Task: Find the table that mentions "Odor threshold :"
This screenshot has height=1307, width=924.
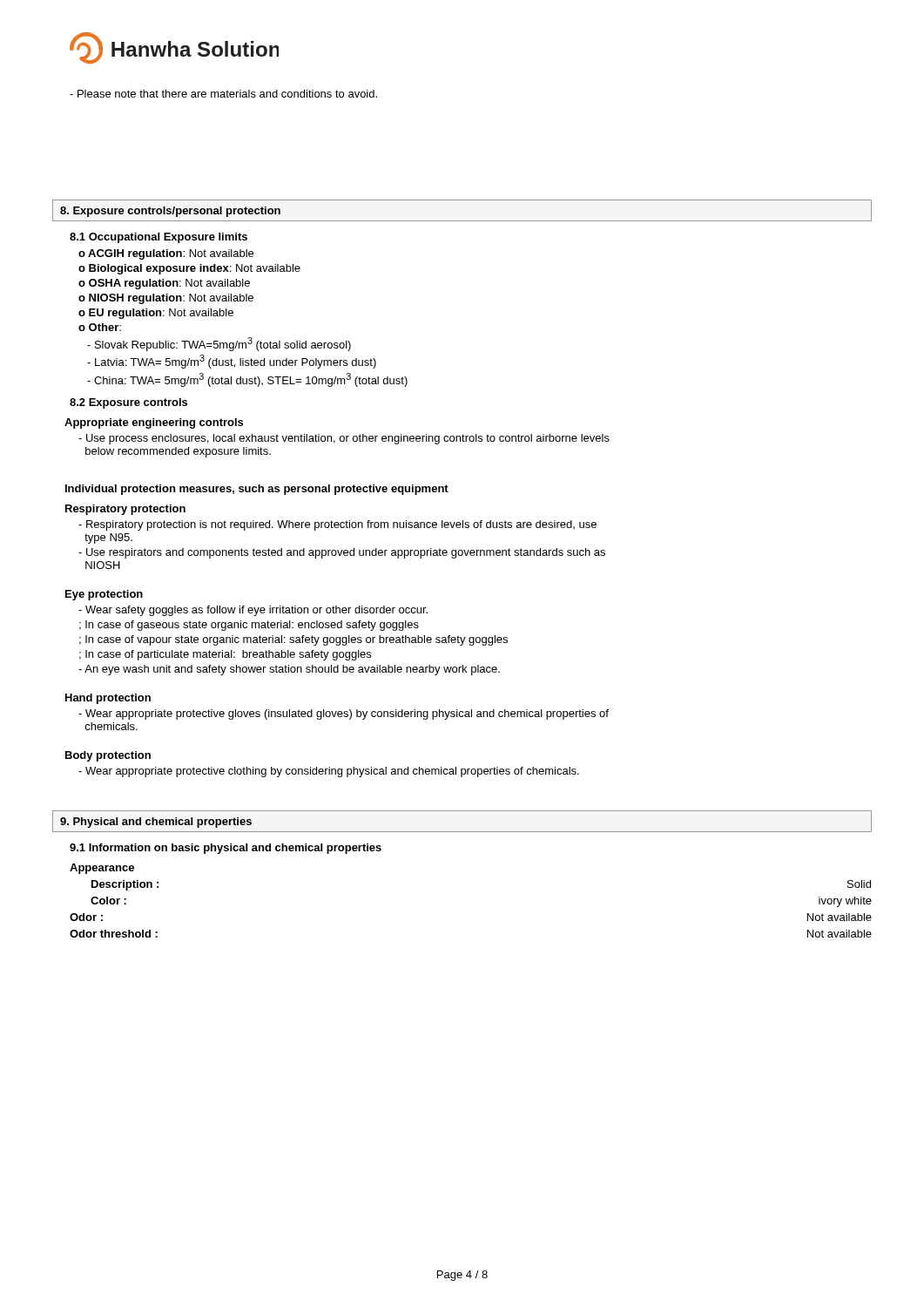Action: click(471, 901)
